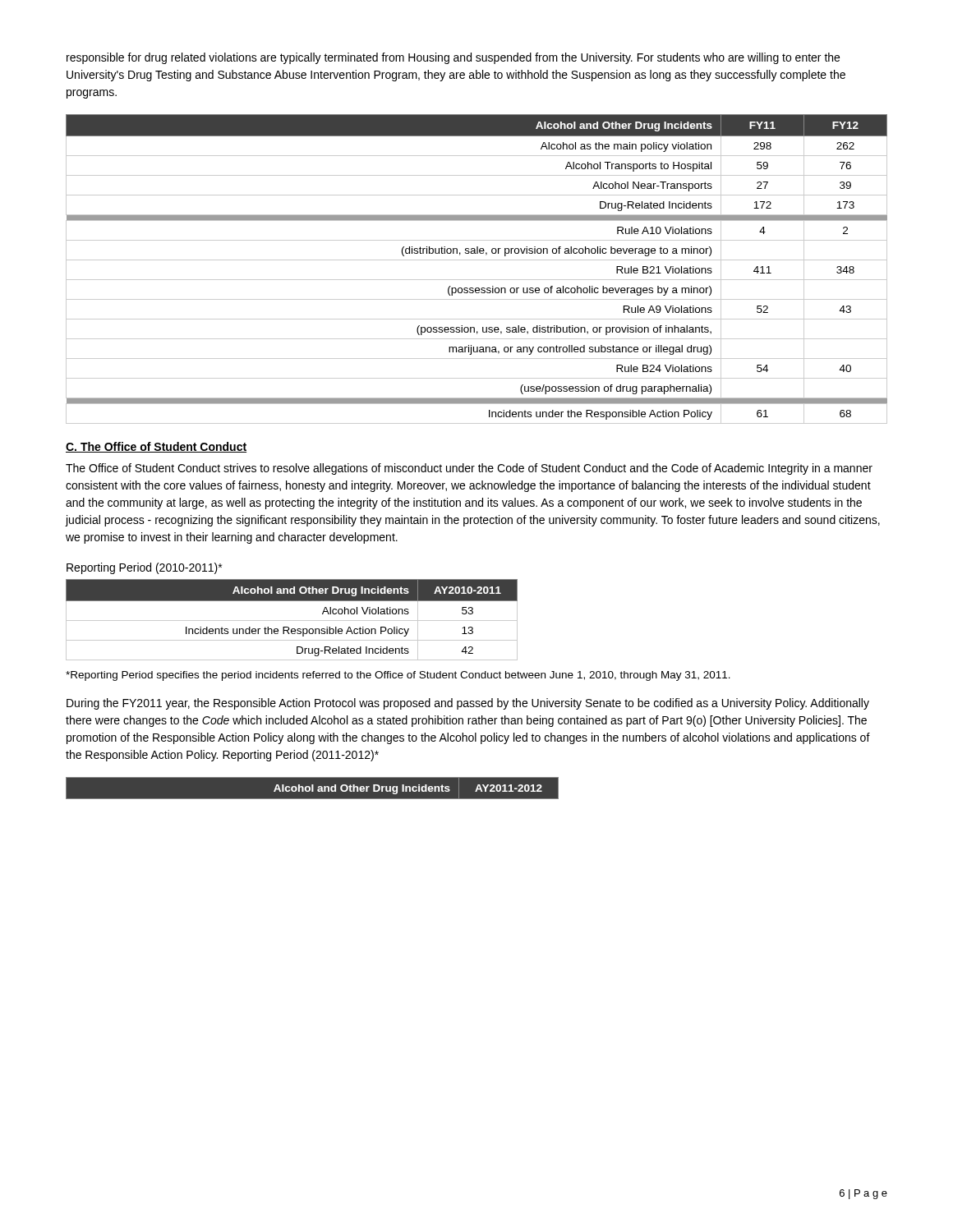Where is the passage that starts "Reporting Period specifies"?
The height and width of the screenshot is (1232, 953).
(398, 675)
